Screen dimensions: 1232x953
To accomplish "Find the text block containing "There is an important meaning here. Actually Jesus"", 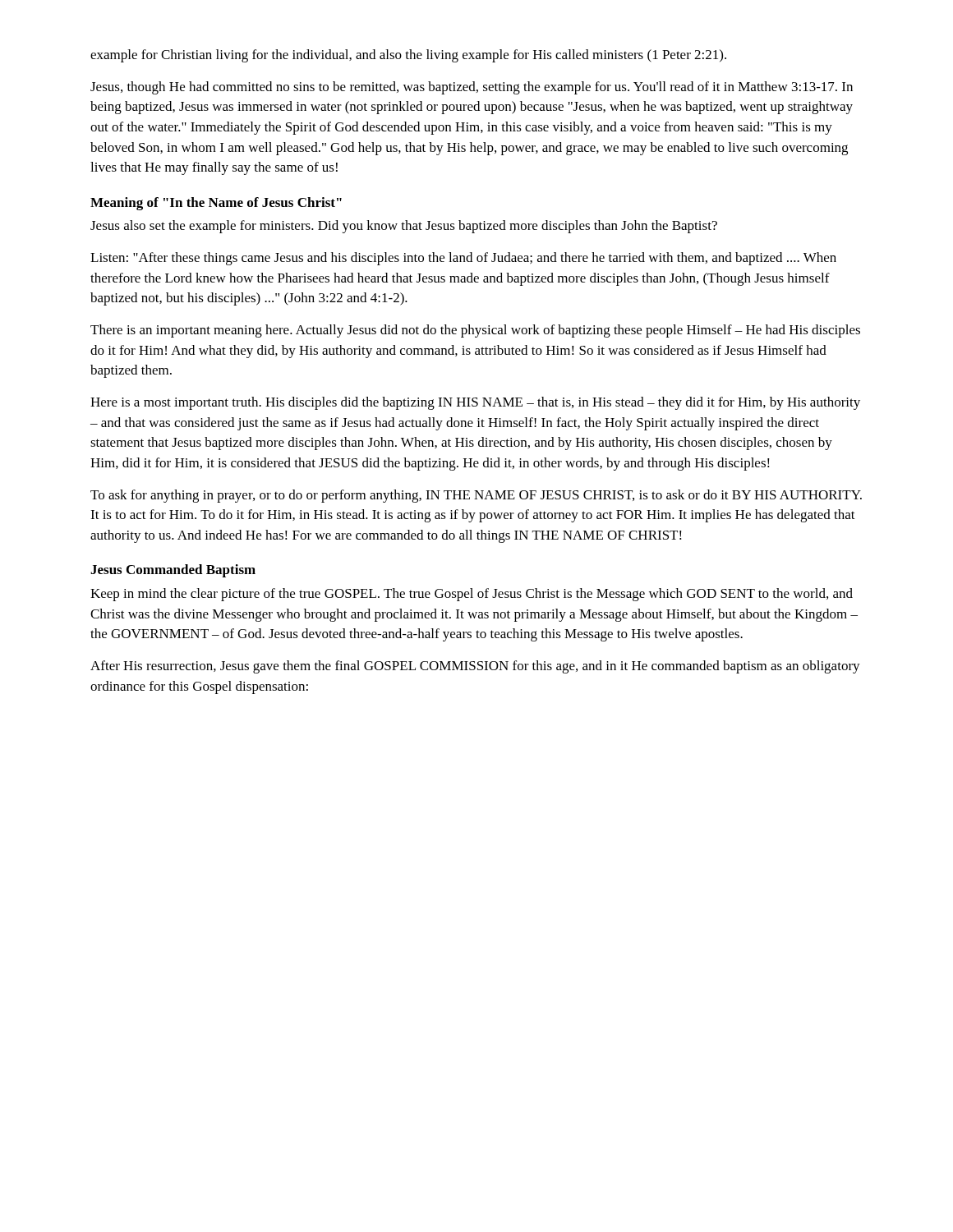I will (x=475, y=350).
